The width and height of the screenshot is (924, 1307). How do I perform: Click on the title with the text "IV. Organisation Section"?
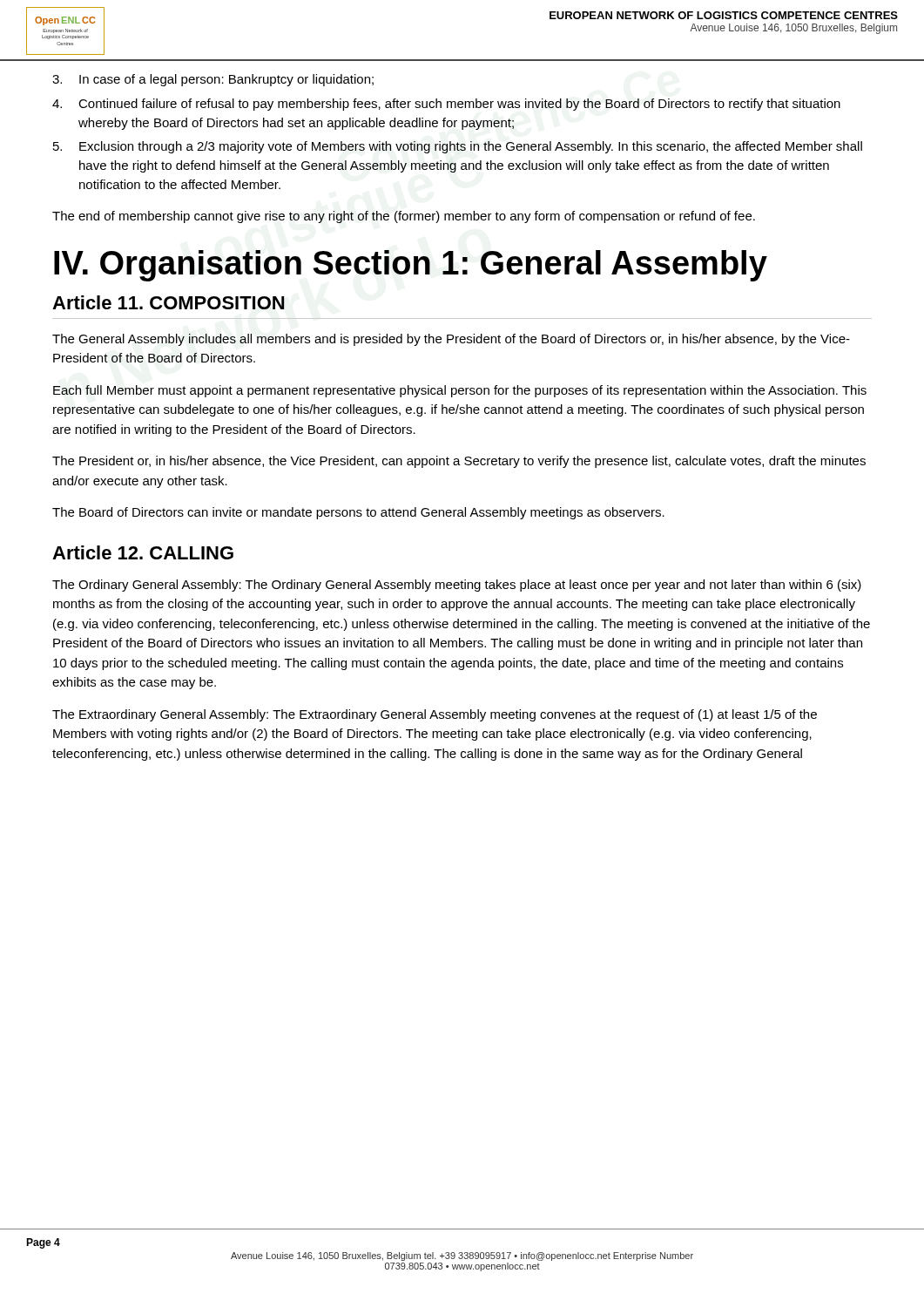point(410,263)
